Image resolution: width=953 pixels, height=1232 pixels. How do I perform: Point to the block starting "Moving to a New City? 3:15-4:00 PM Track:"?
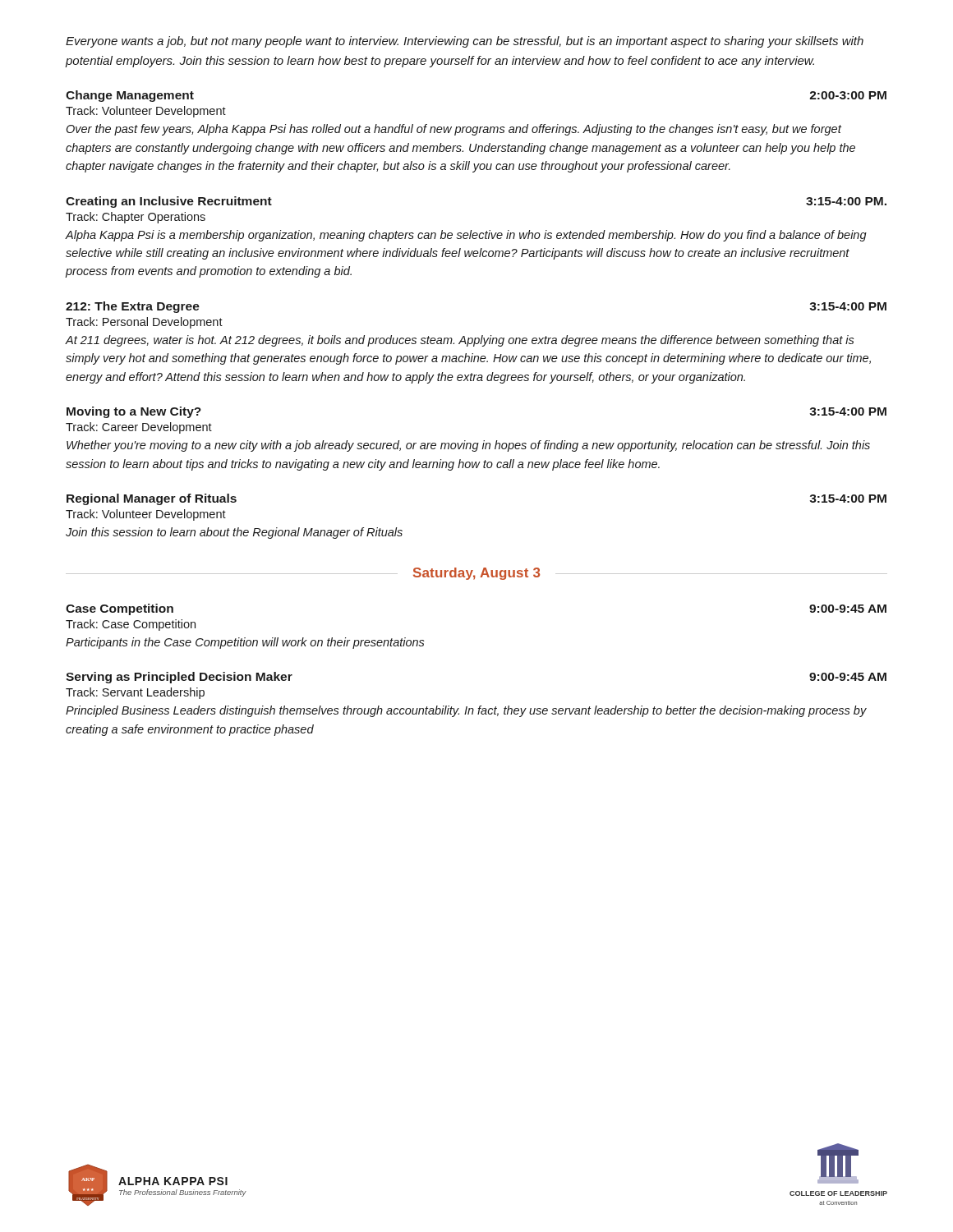click(476, 439)
